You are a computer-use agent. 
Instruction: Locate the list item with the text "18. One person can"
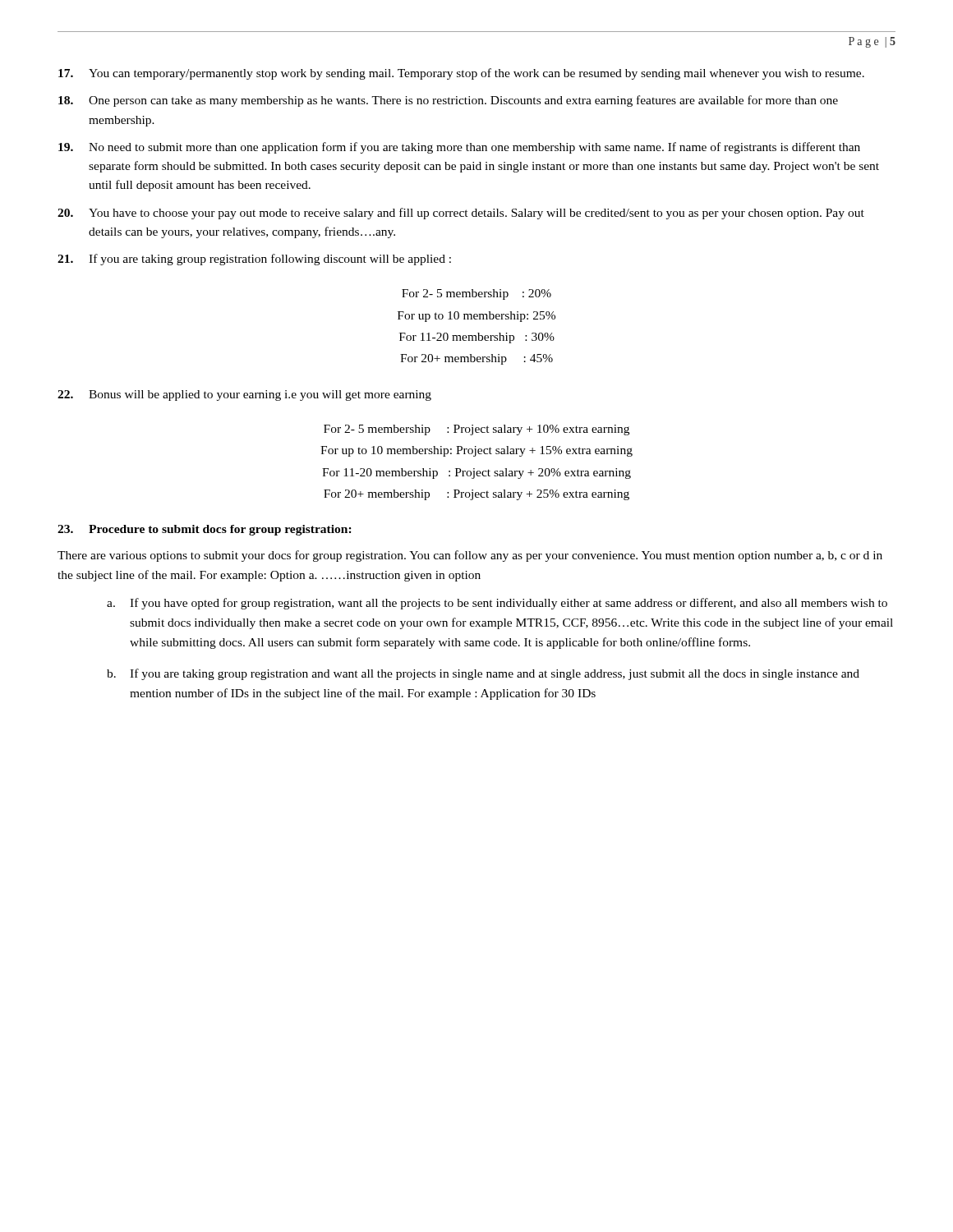click(x=476, y=110)
